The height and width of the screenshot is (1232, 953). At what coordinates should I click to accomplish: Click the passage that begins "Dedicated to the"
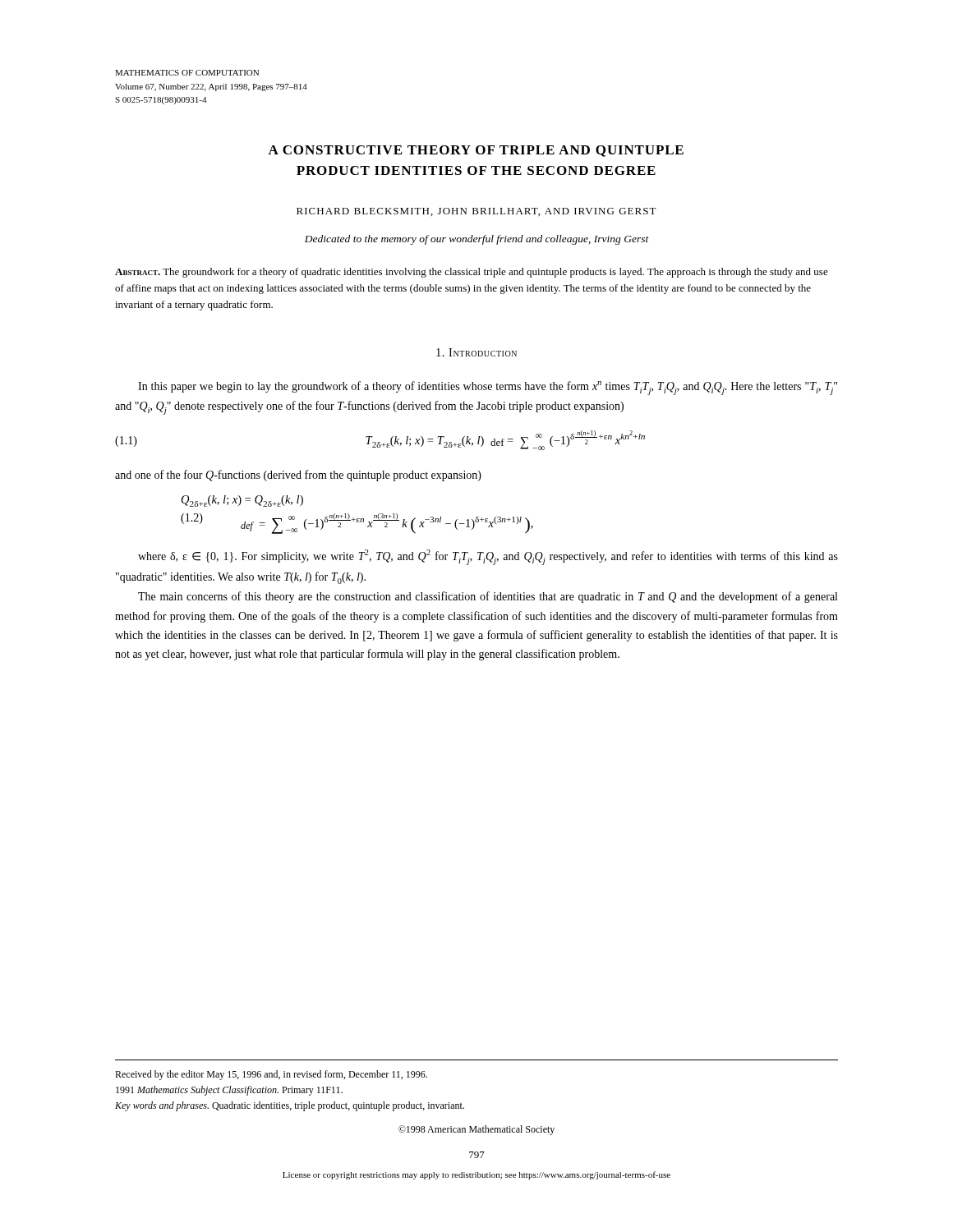pyautogui.click(x=476, y=238)
